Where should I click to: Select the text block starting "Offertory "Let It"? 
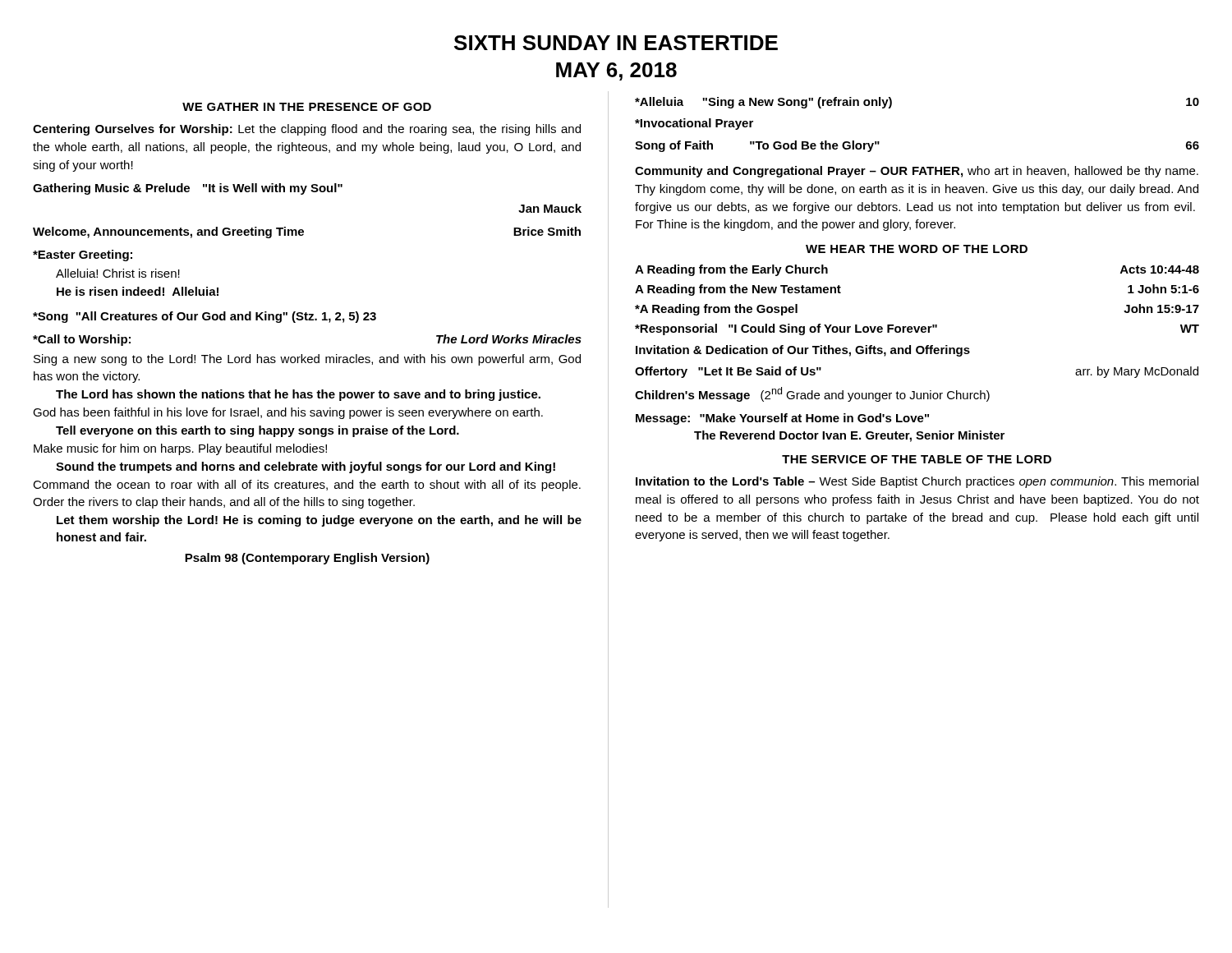coord(730,372)
